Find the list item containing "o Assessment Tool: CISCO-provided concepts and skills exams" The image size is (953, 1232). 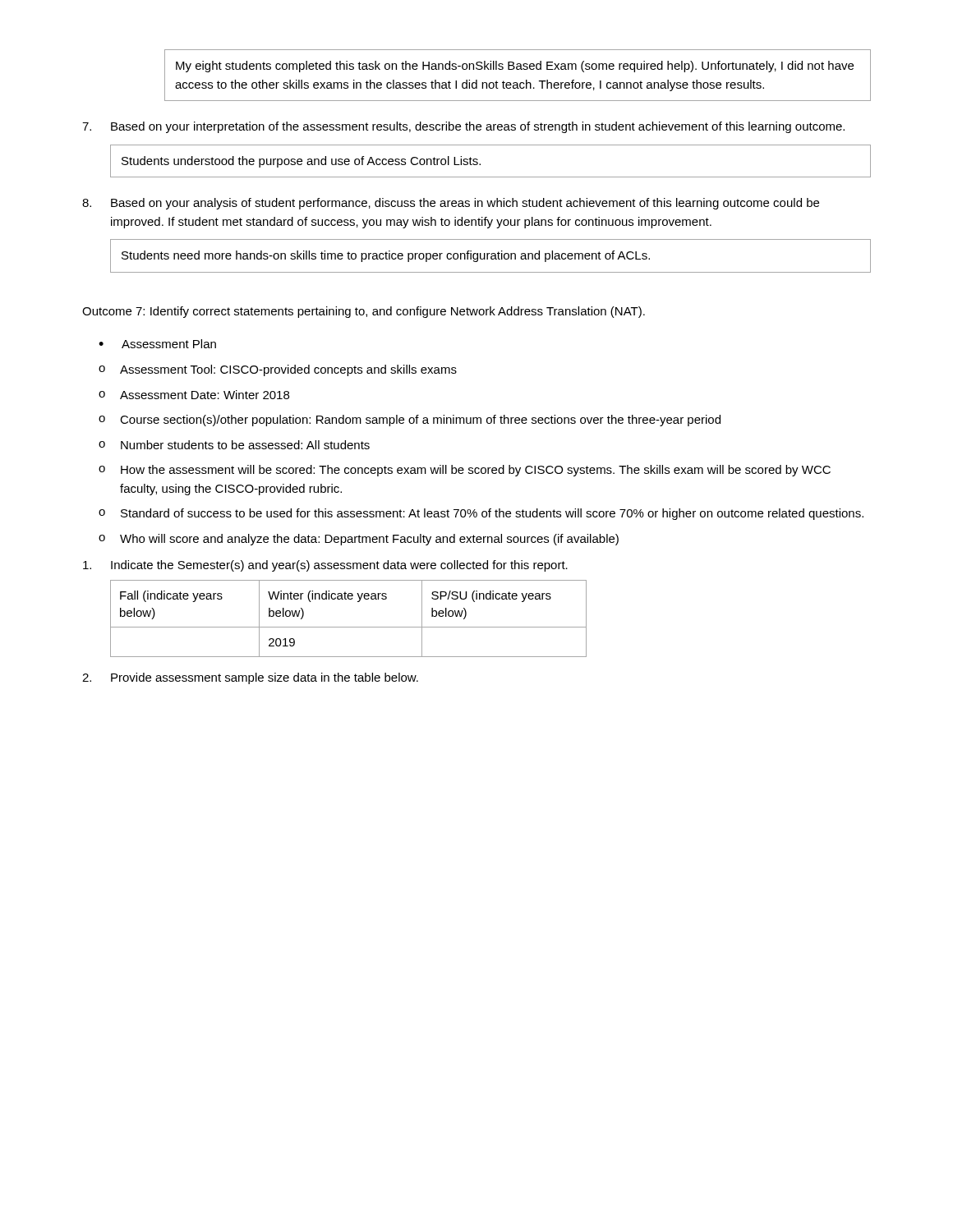coord(278,370)
